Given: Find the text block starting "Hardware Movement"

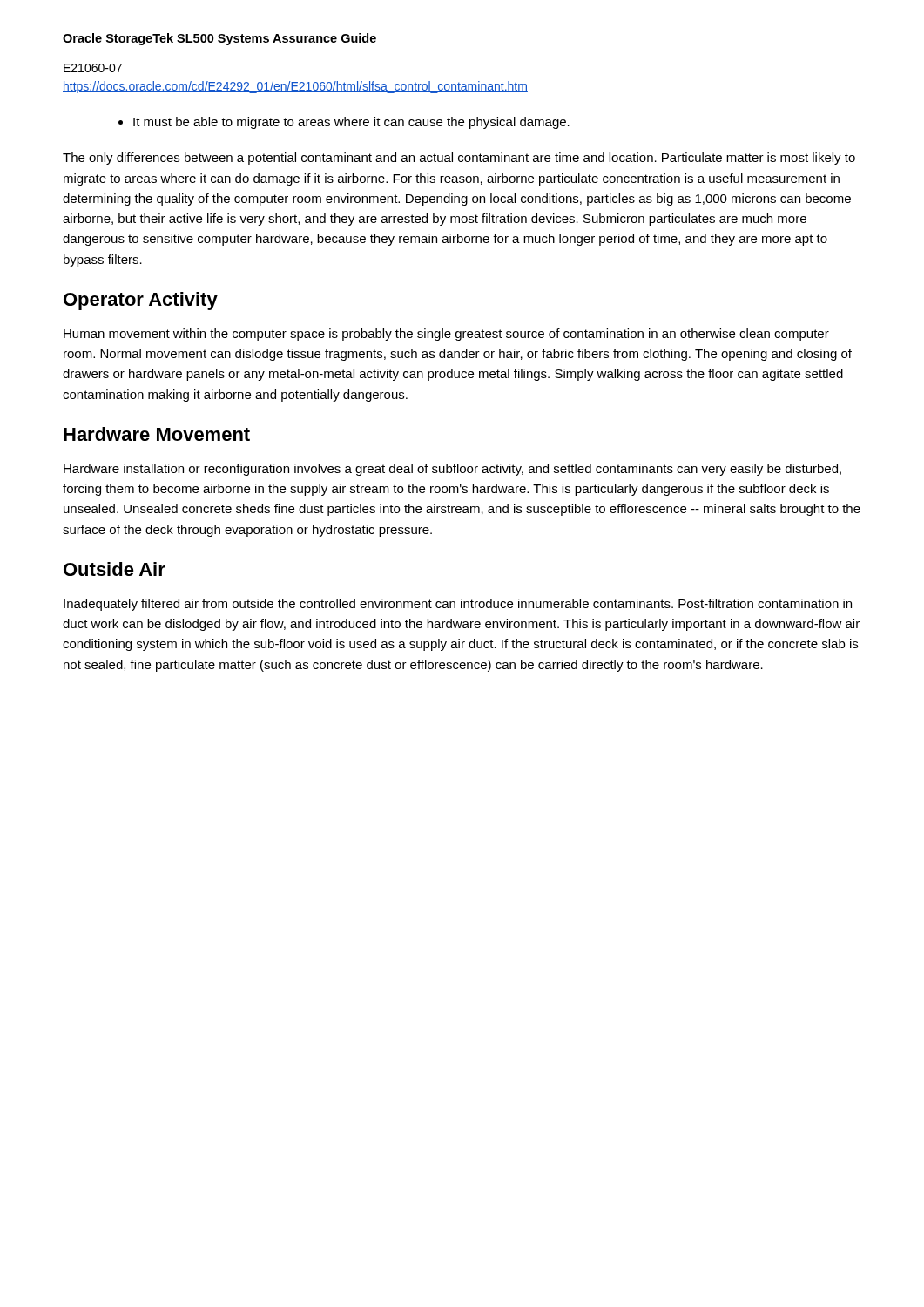Looking at the screenshot, I should click(156, 434).
